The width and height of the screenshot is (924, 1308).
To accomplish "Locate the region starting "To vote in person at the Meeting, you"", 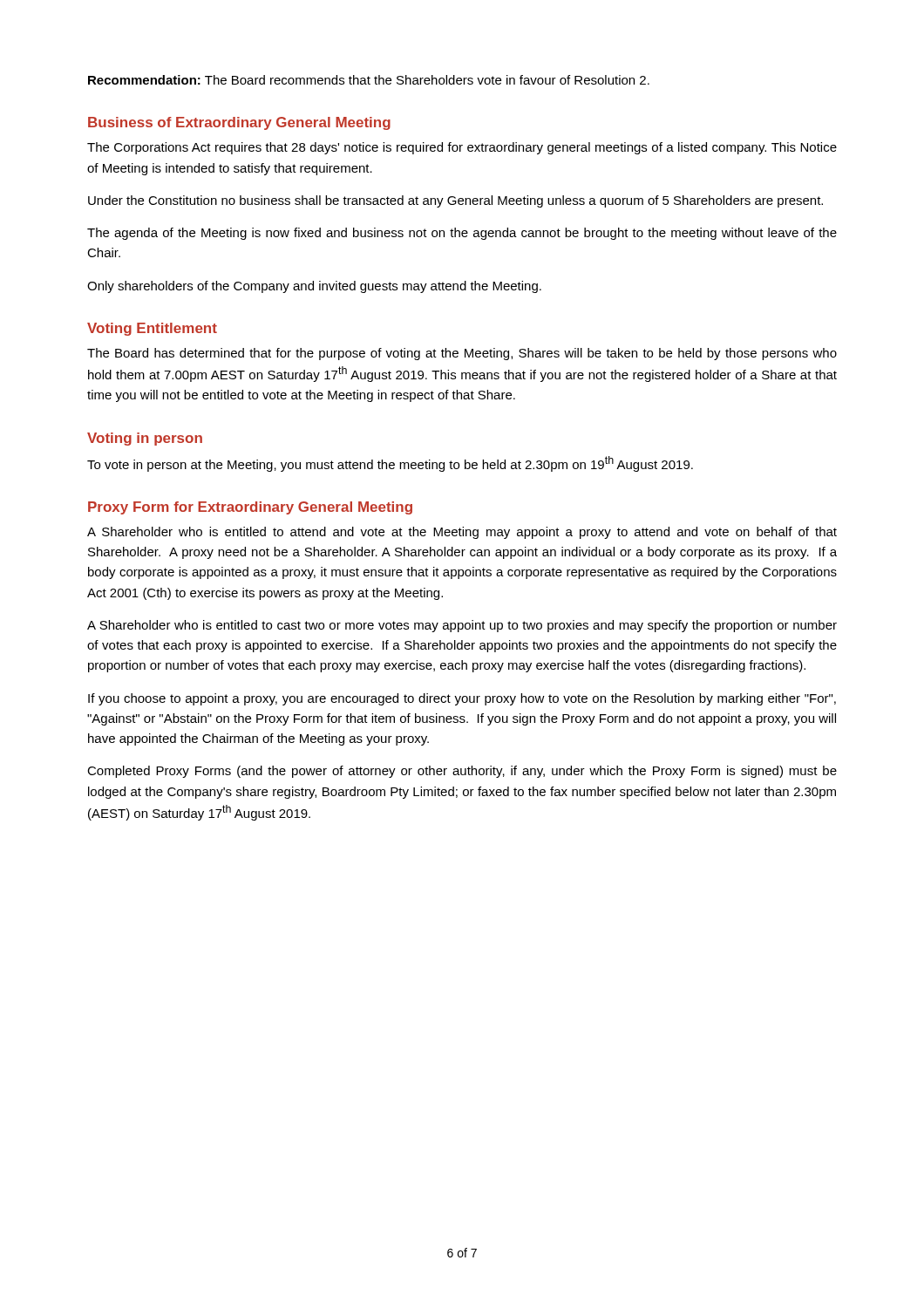I will click(x=390, y=463).
